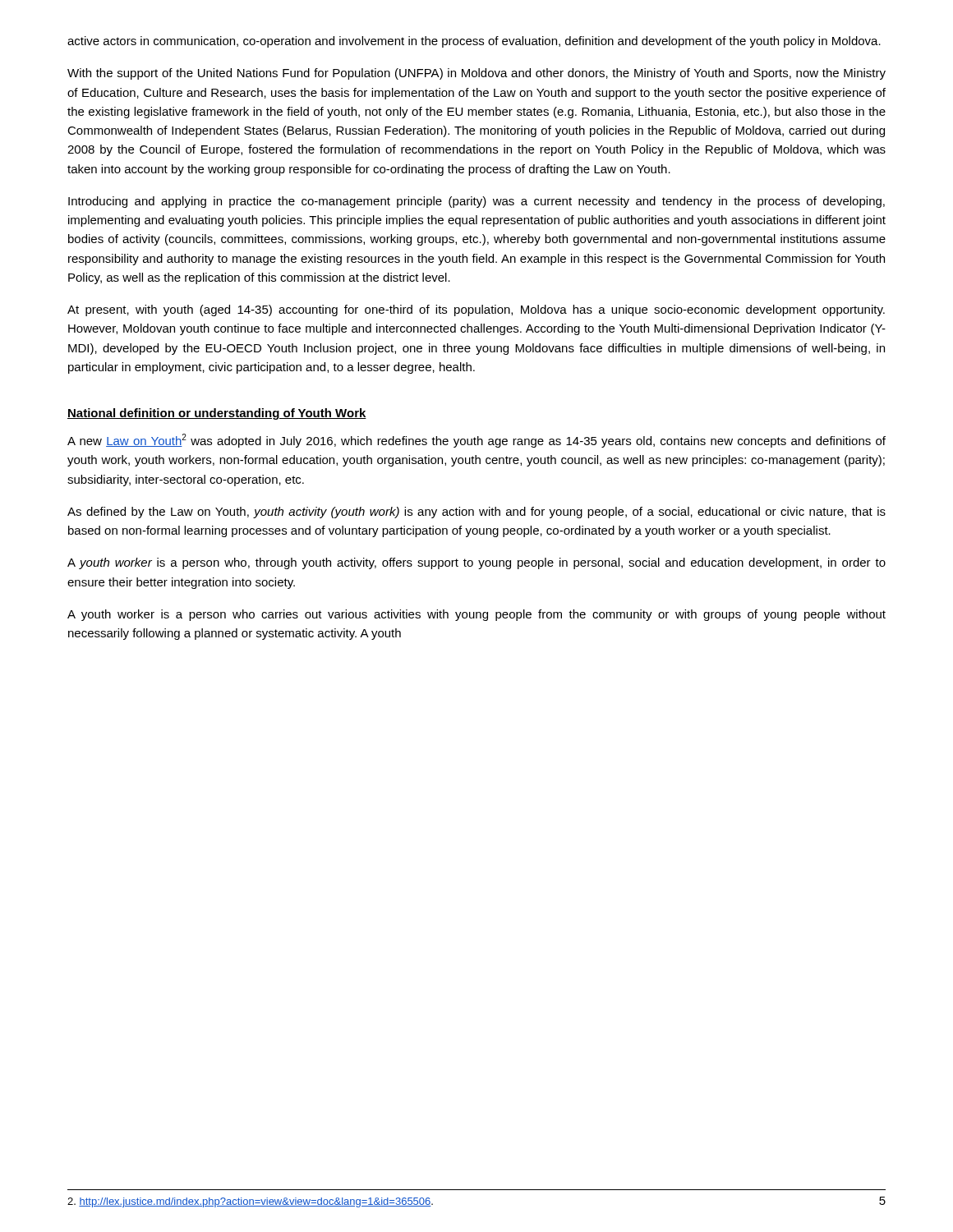
Task: Where is the passage that starts "active actors in communication, co-operation and"?
Action: pyautogui.click(x=474, y=41)
